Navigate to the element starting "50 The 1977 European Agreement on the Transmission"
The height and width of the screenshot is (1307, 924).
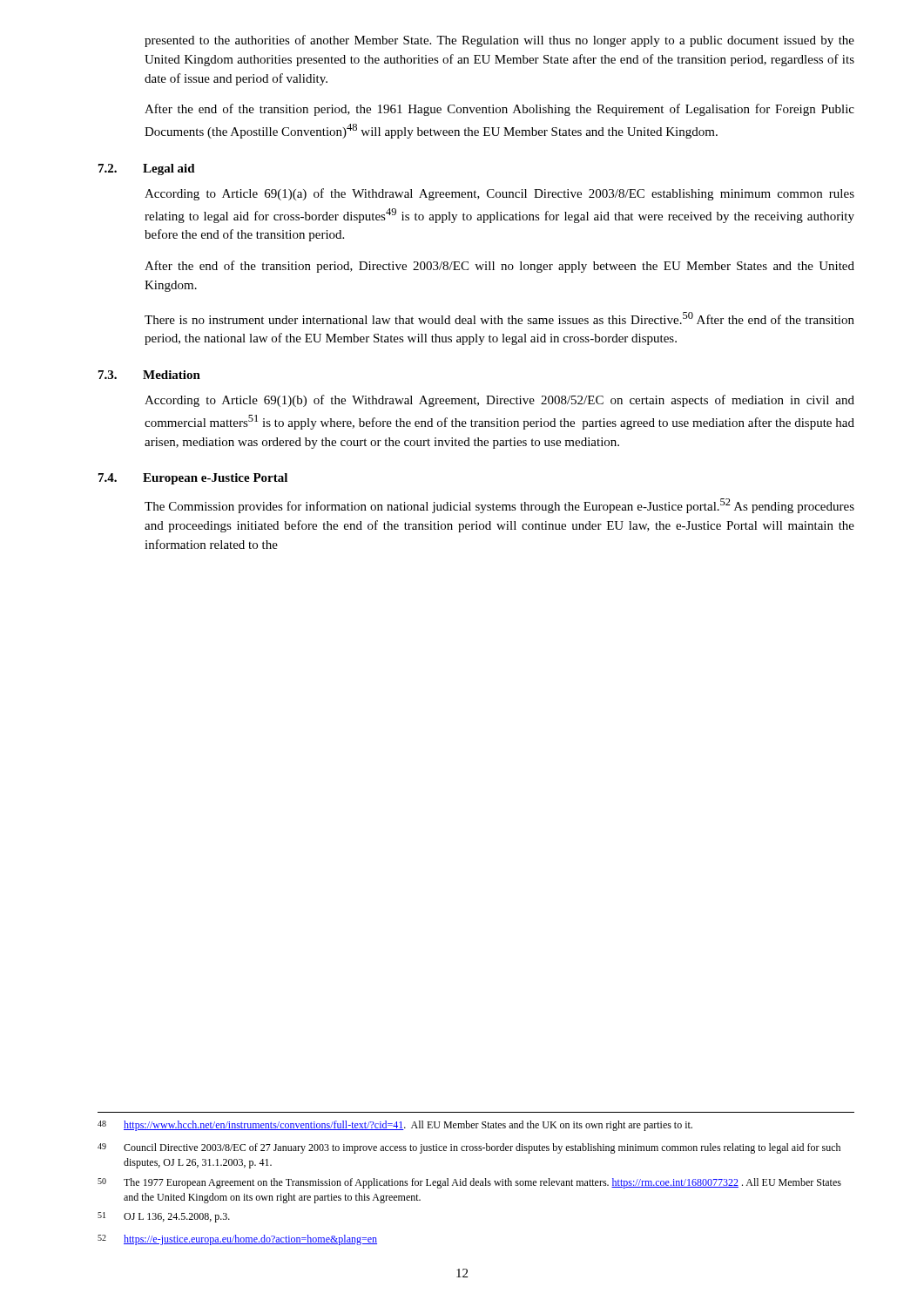coord(476,1190)
